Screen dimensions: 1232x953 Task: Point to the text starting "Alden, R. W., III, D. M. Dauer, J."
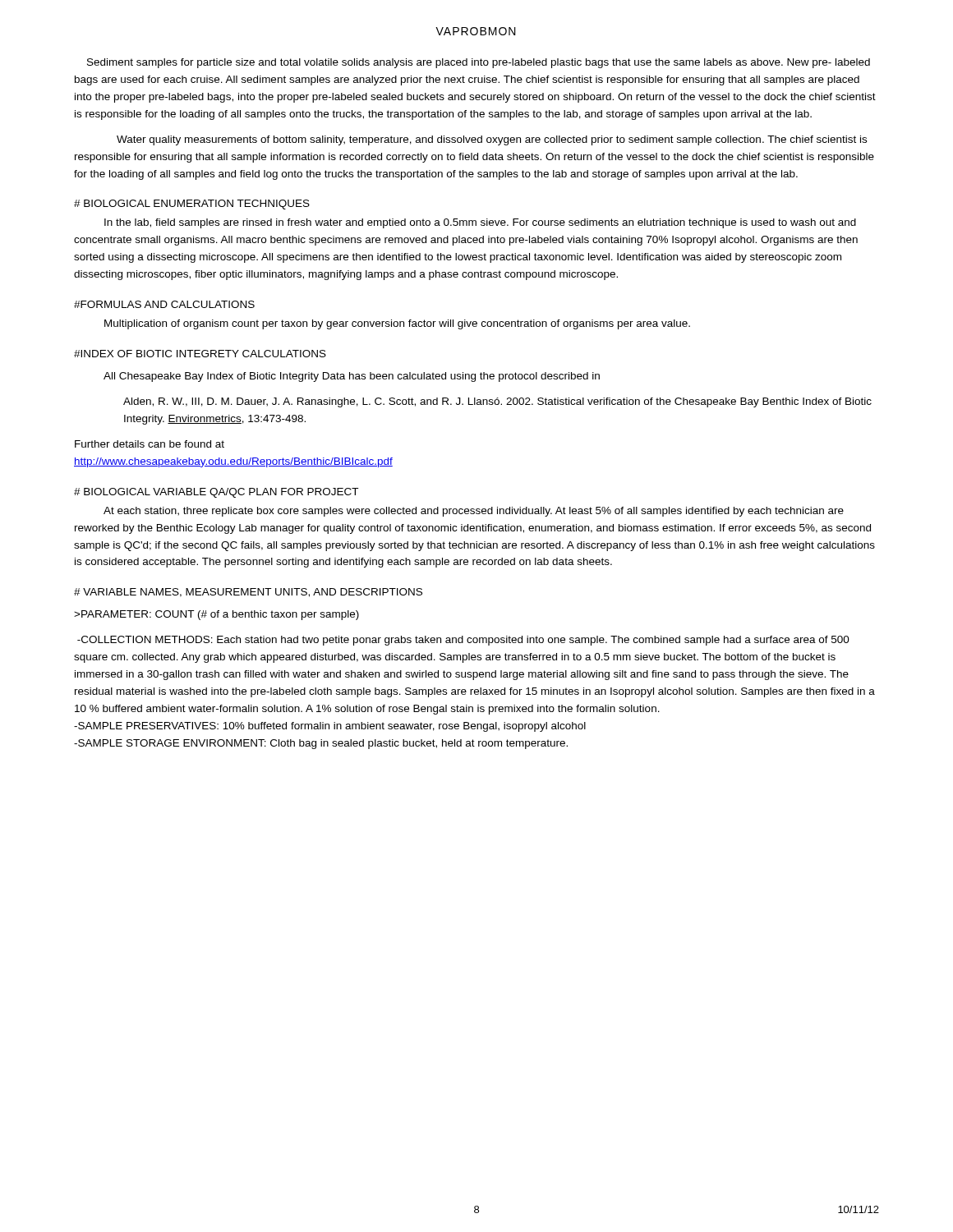coord(497,410)
